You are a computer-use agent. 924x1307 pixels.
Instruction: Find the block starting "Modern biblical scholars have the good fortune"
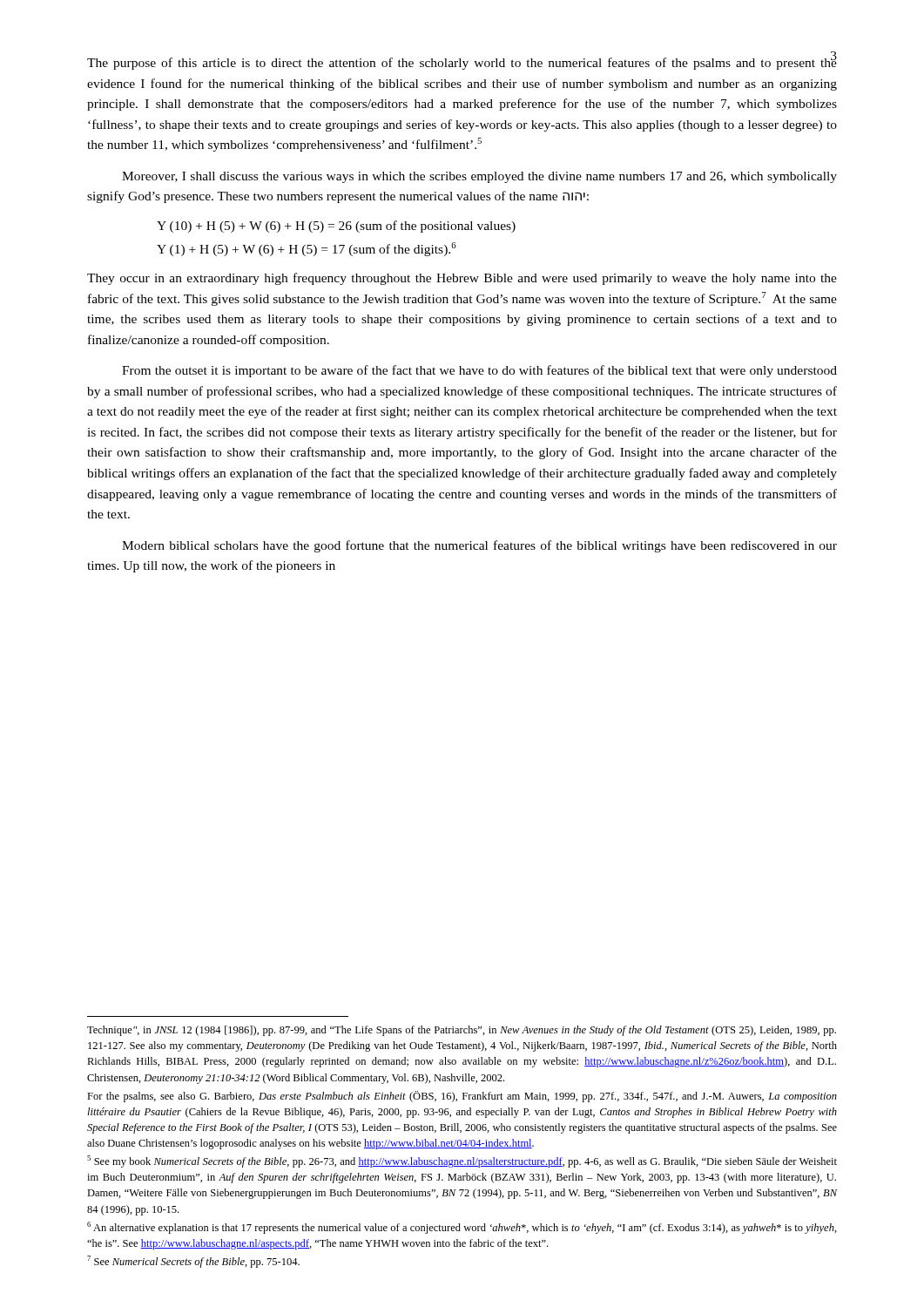tap(462, 555)
